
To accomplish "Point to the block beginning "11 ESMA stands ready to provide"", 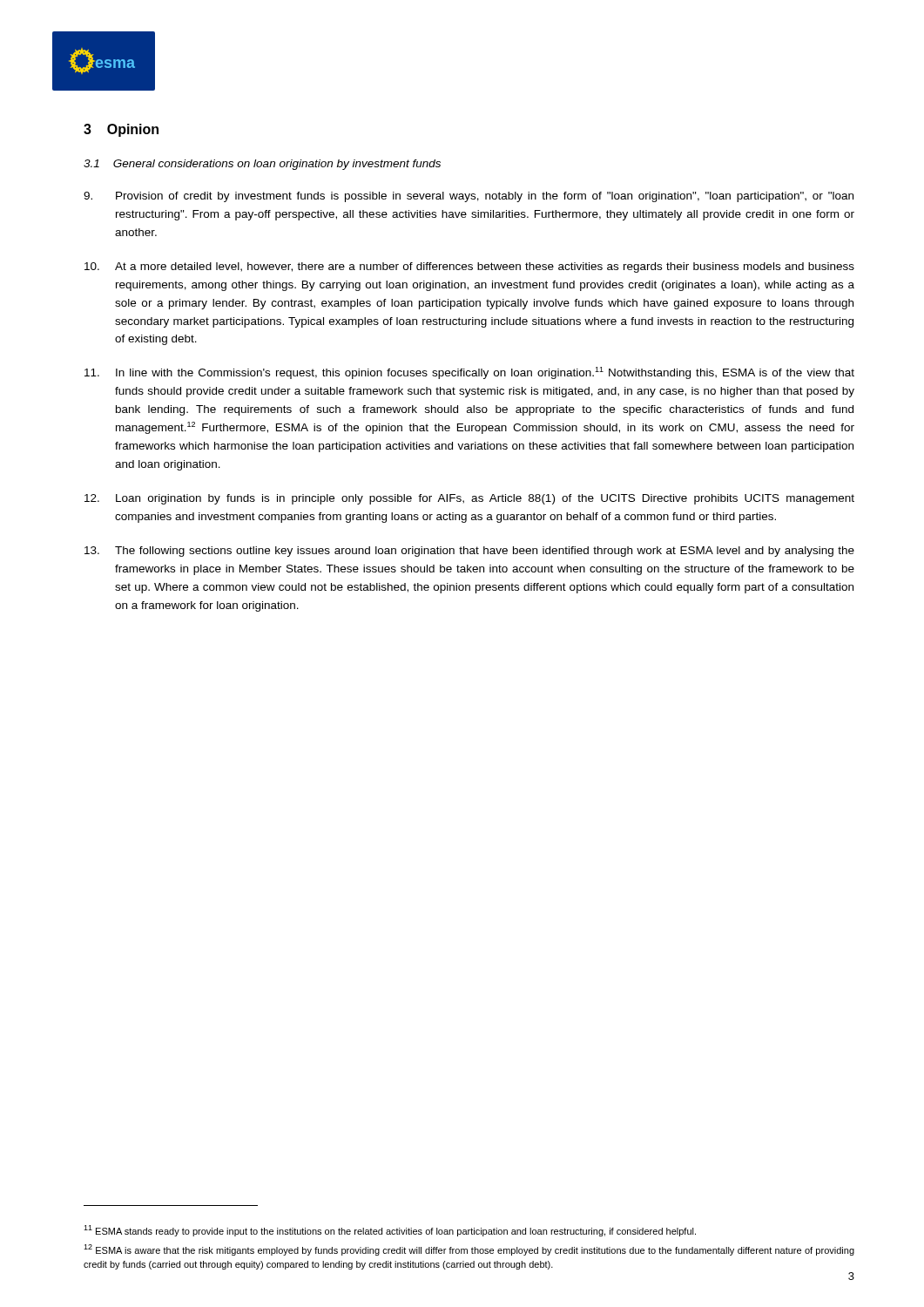I will pos(469,1249).
